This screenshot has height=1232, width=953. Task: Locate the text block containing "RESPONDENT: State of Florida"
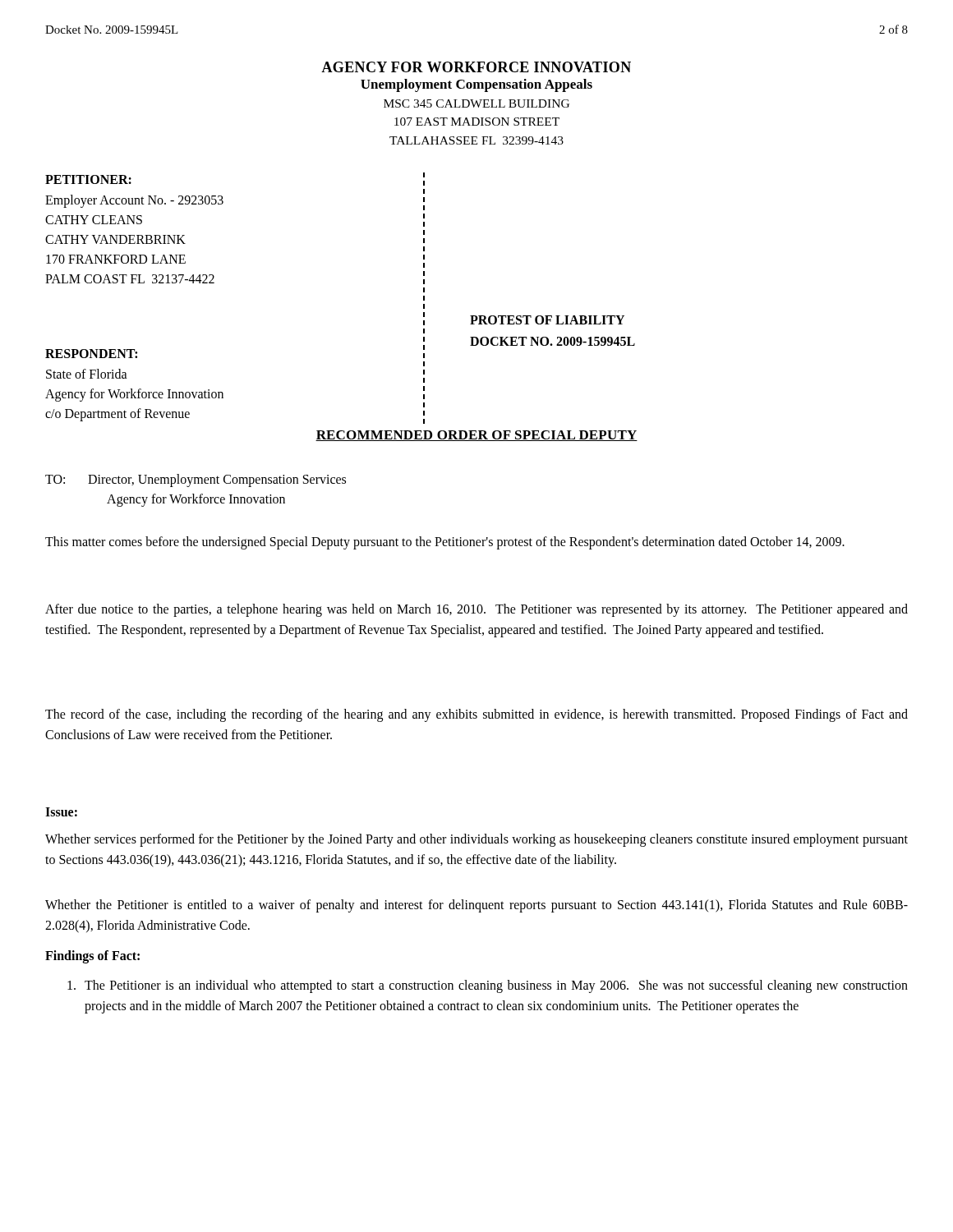click(86, 351)
